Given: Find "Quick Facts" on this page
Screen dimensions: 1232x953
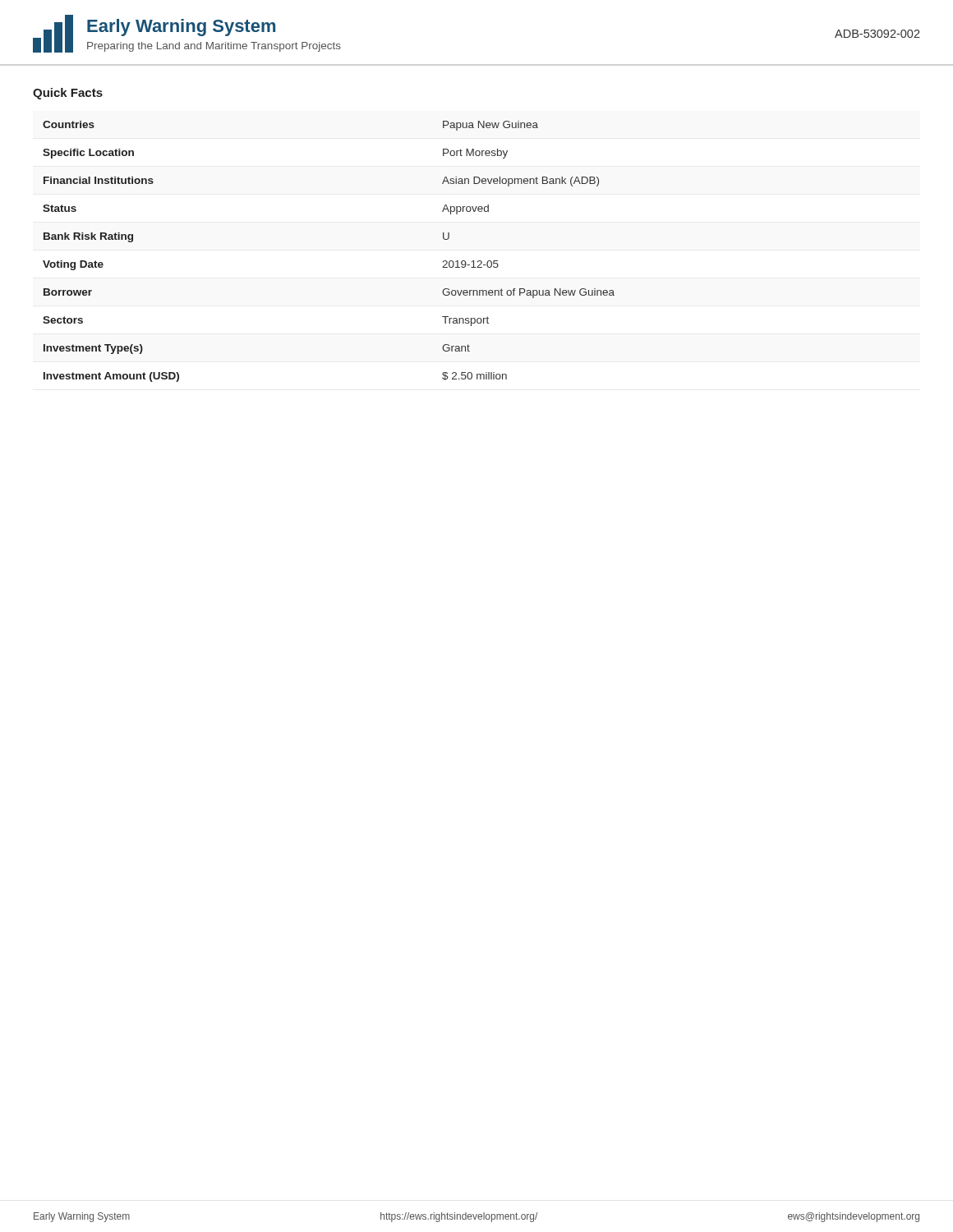Looking at the screenshot, I should (68, 92).
